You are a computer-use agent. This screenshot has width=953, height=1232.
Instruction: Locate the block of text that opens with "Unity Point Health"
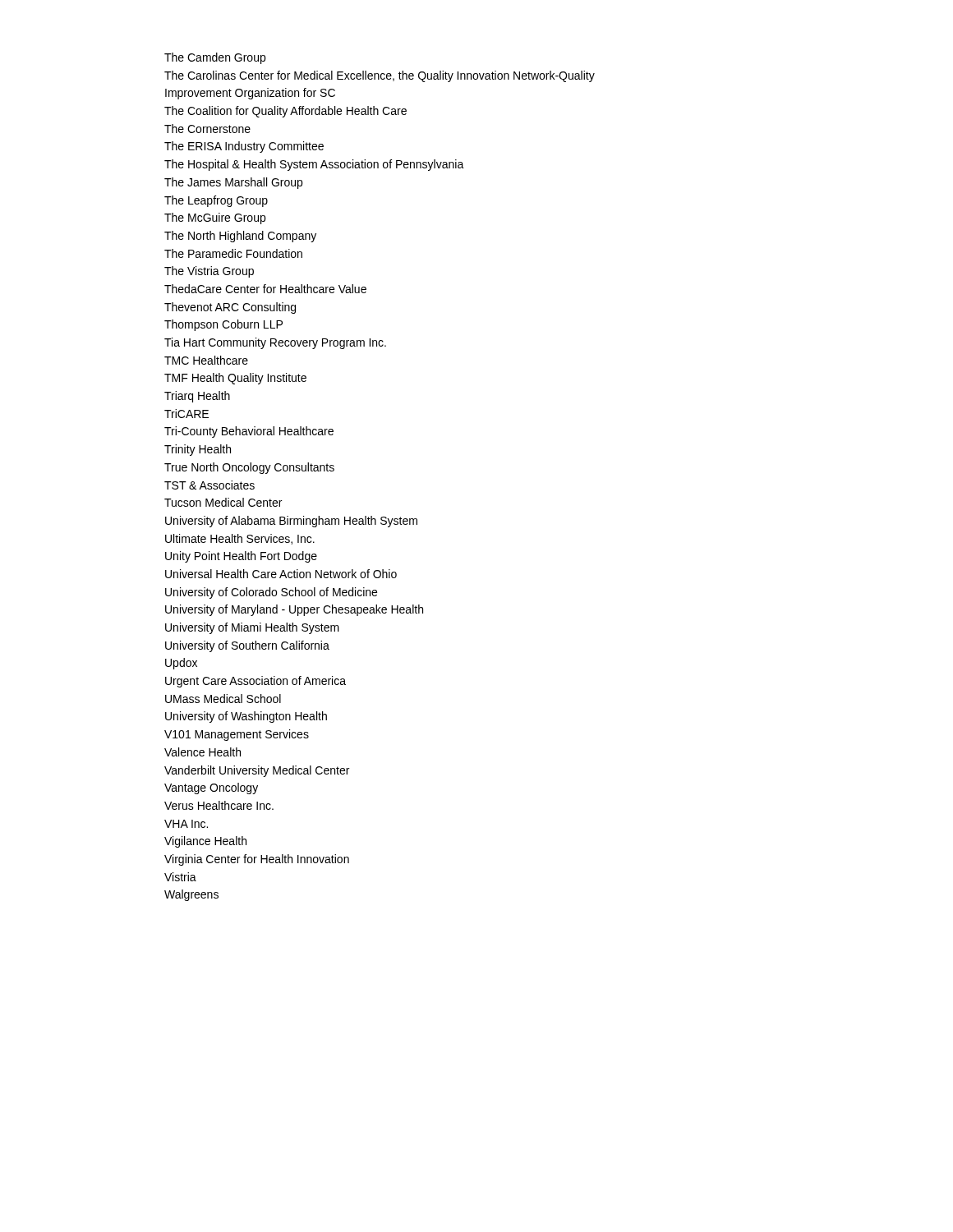click(x=241, y=556)
